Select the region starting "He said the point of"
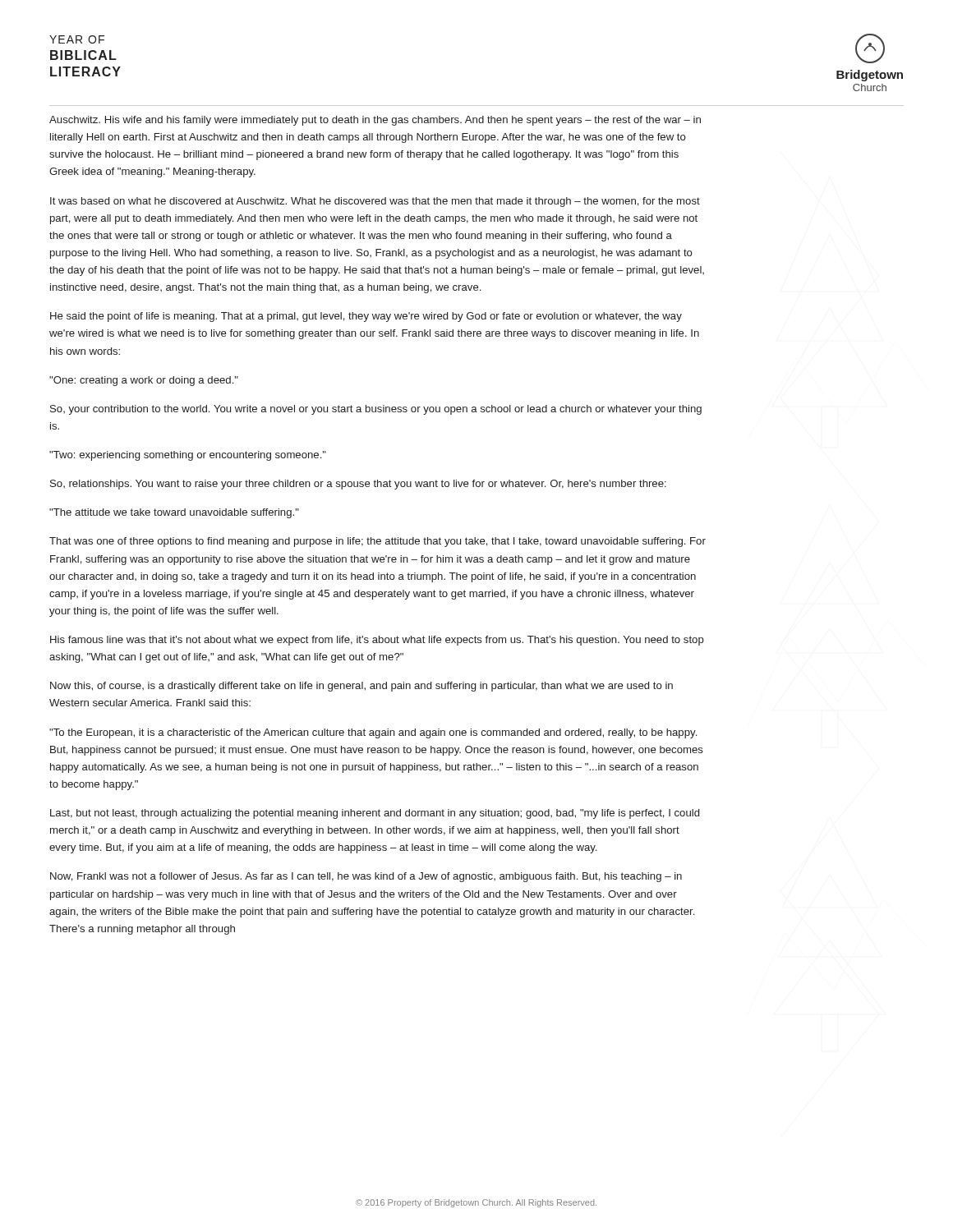This screenshot has width=953, height=1232. click(374, 333)
